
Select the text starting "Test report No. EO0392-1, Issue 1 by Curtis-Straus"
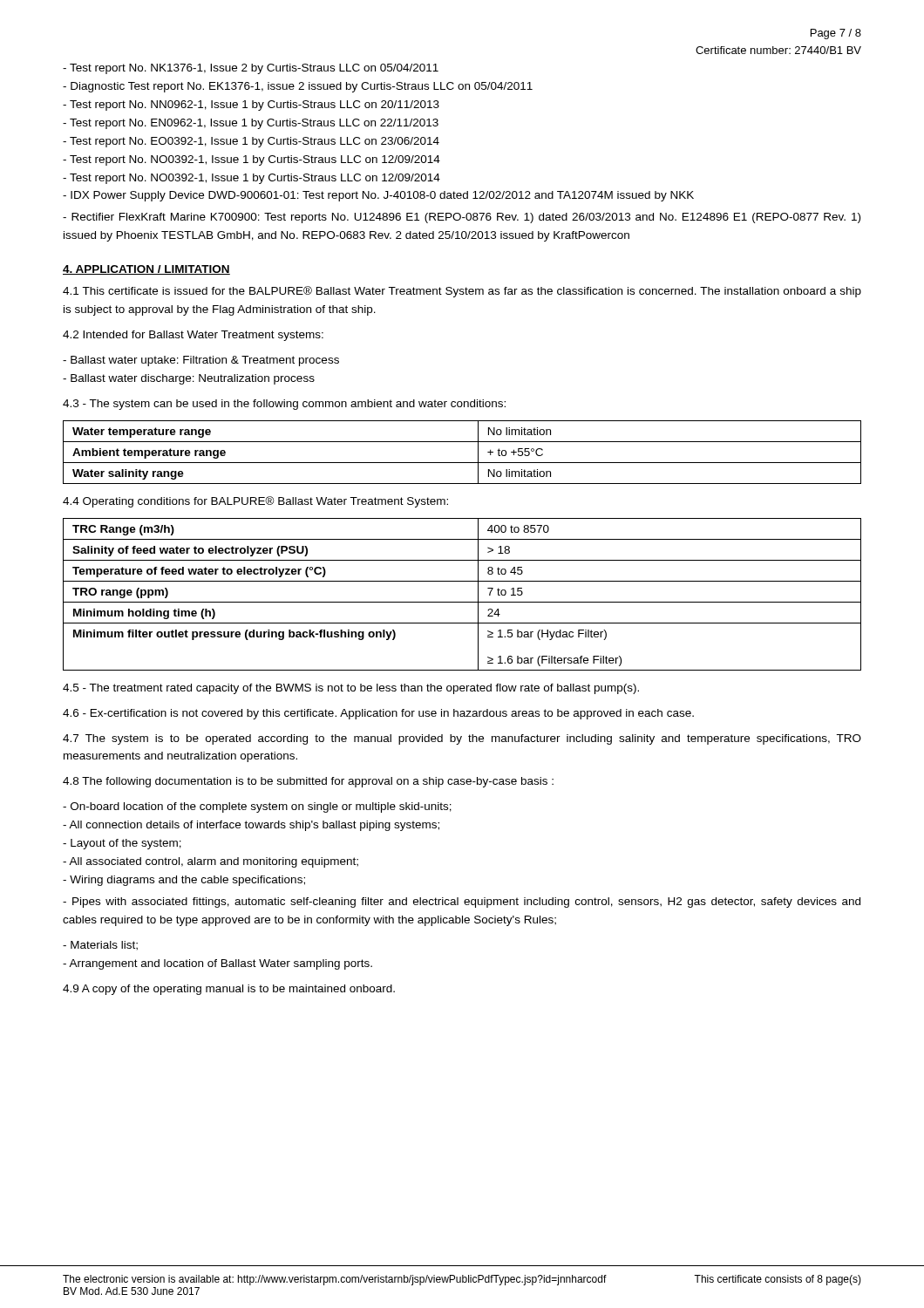pyautogui.click(x=251, y=141)
